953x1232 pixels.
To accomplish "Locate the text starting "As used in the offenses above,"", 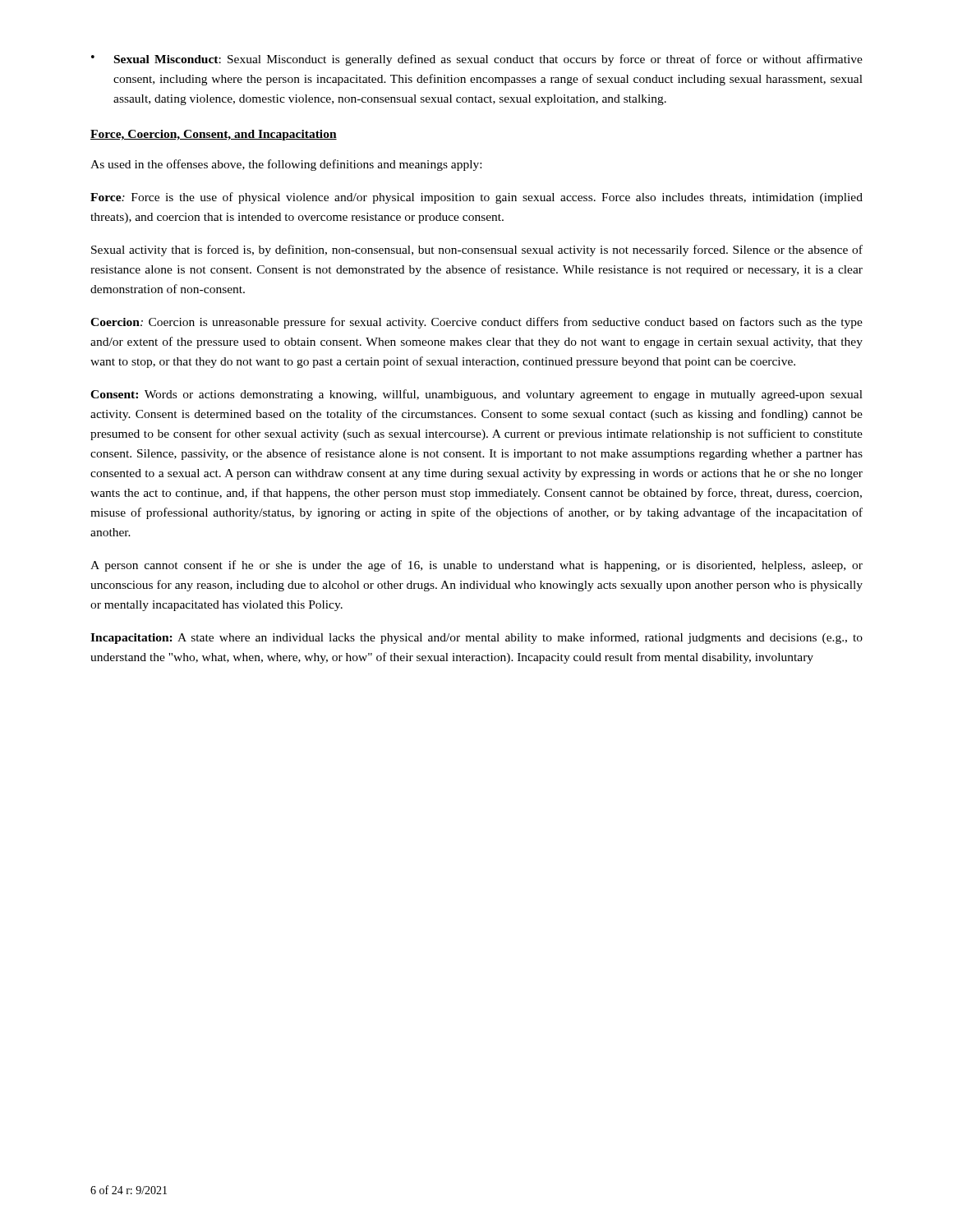I will coord(287,164).
